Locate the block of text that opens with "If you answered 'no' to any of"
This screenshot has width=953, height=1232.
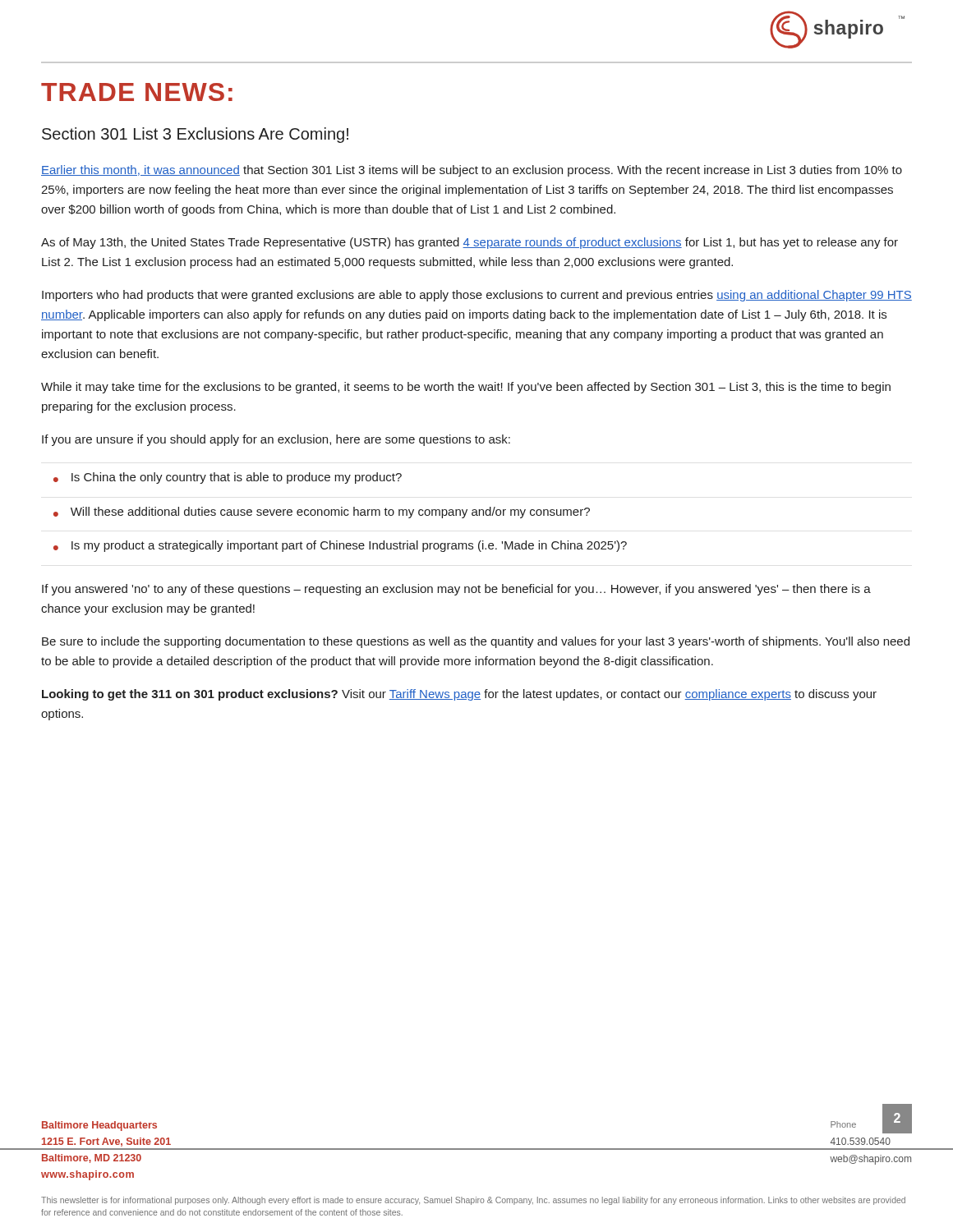click(x=456, y=598)
